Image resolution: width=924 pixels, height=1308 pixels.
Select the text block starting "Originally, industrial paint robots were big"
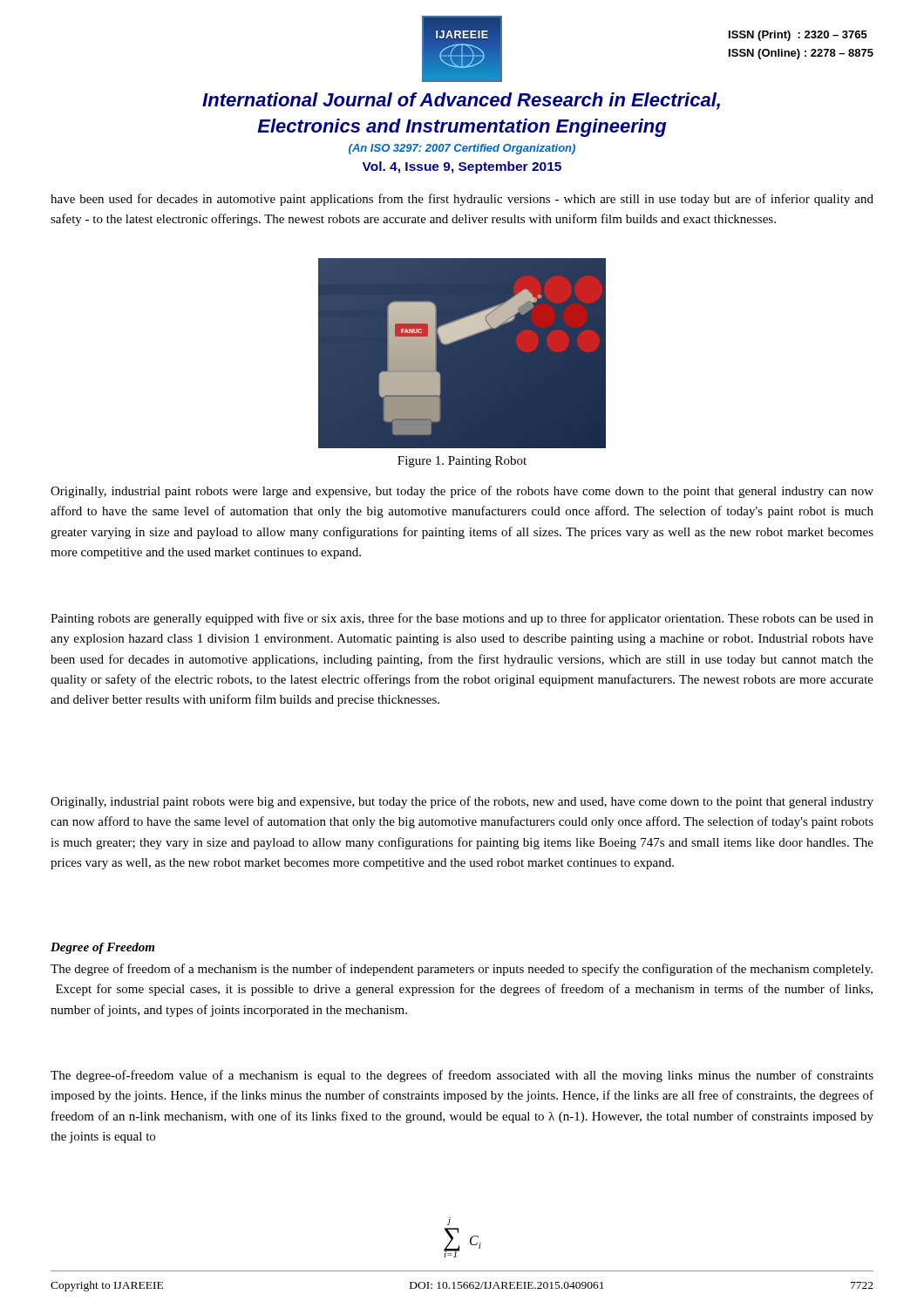(462, 832)
